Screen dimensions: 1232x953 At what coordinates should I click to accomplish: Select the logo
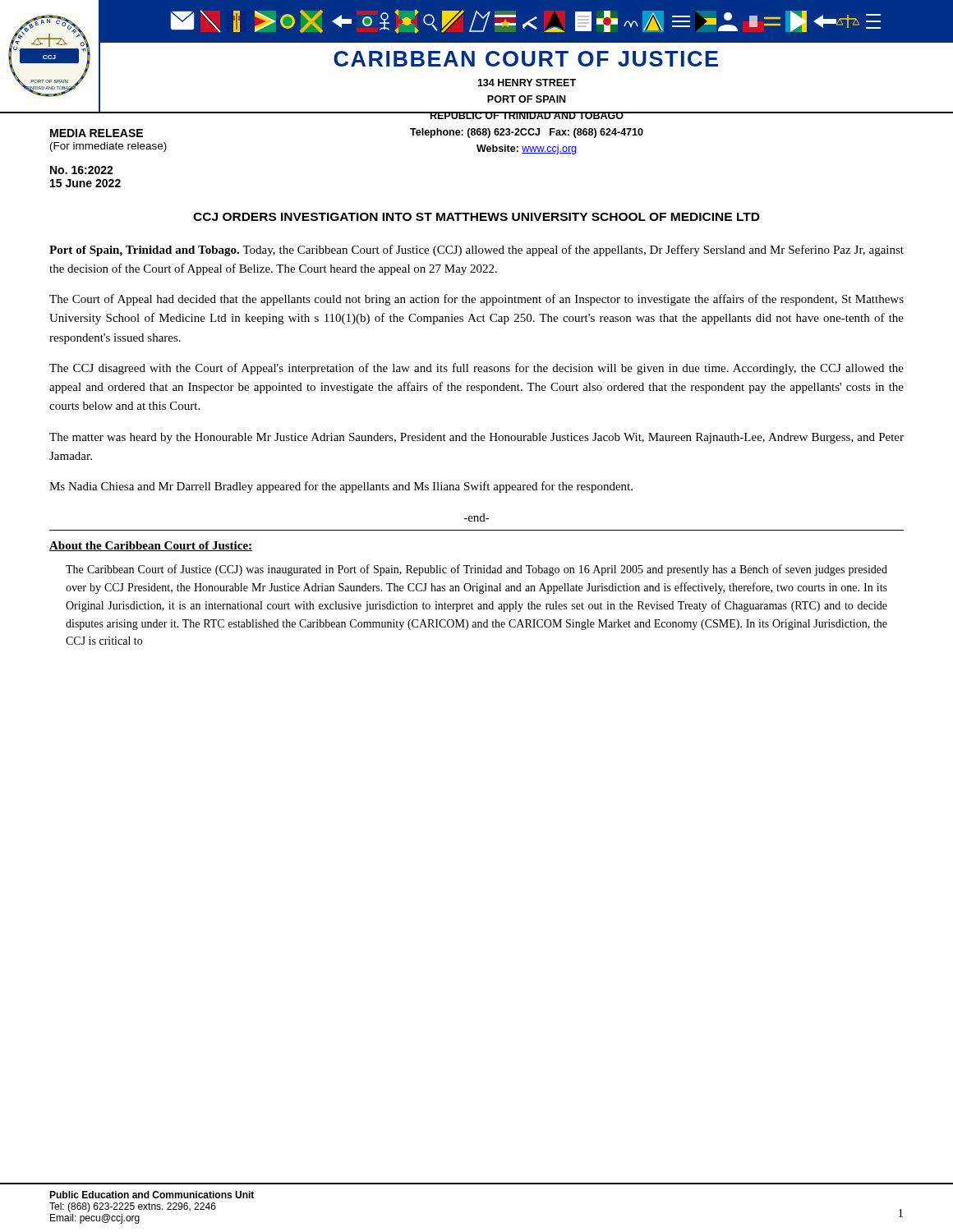pyautogui.click(x=49, y=57)
